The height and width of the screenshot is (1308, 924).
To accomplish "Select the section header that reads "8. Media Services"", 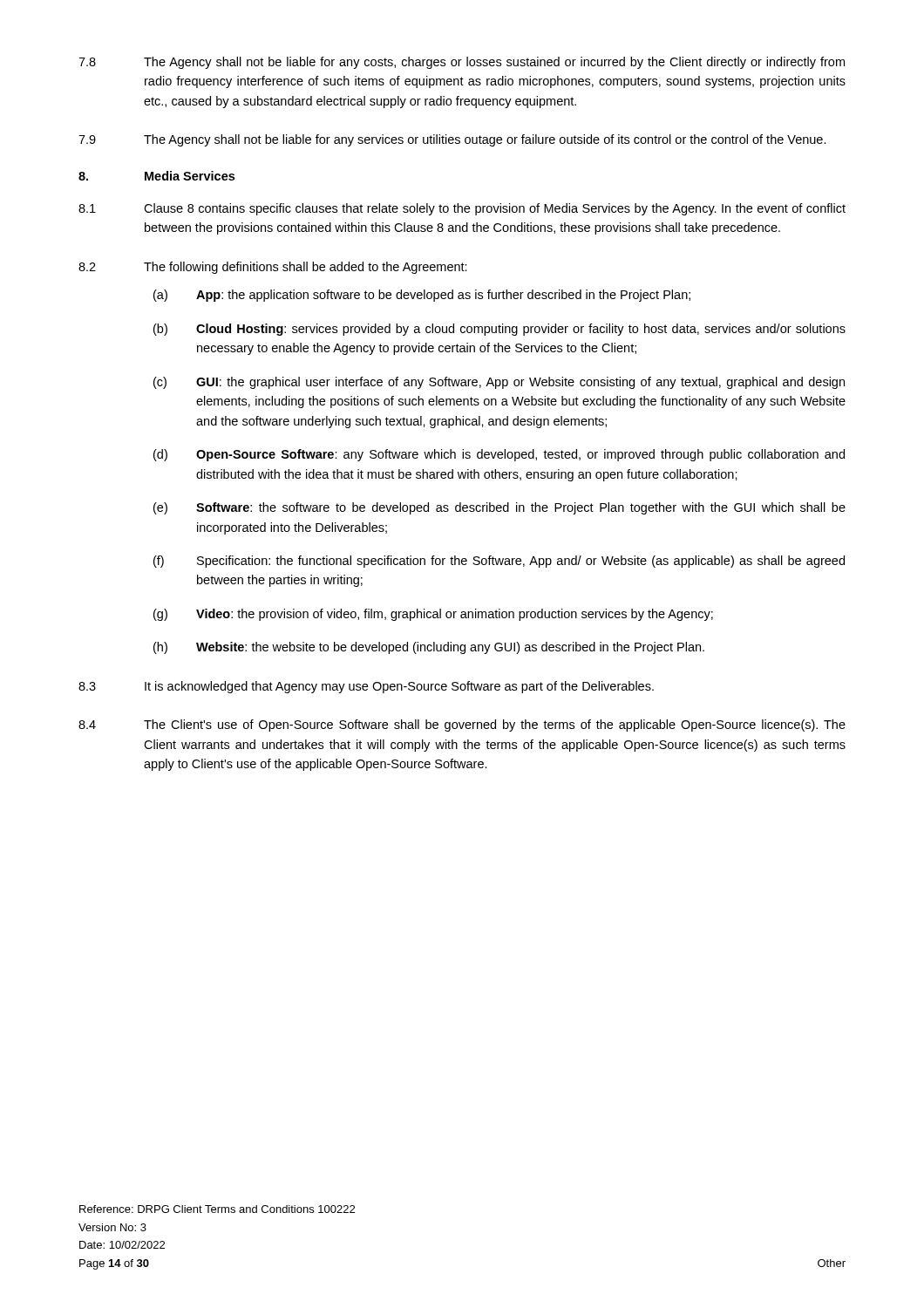I will coord(157,176).
